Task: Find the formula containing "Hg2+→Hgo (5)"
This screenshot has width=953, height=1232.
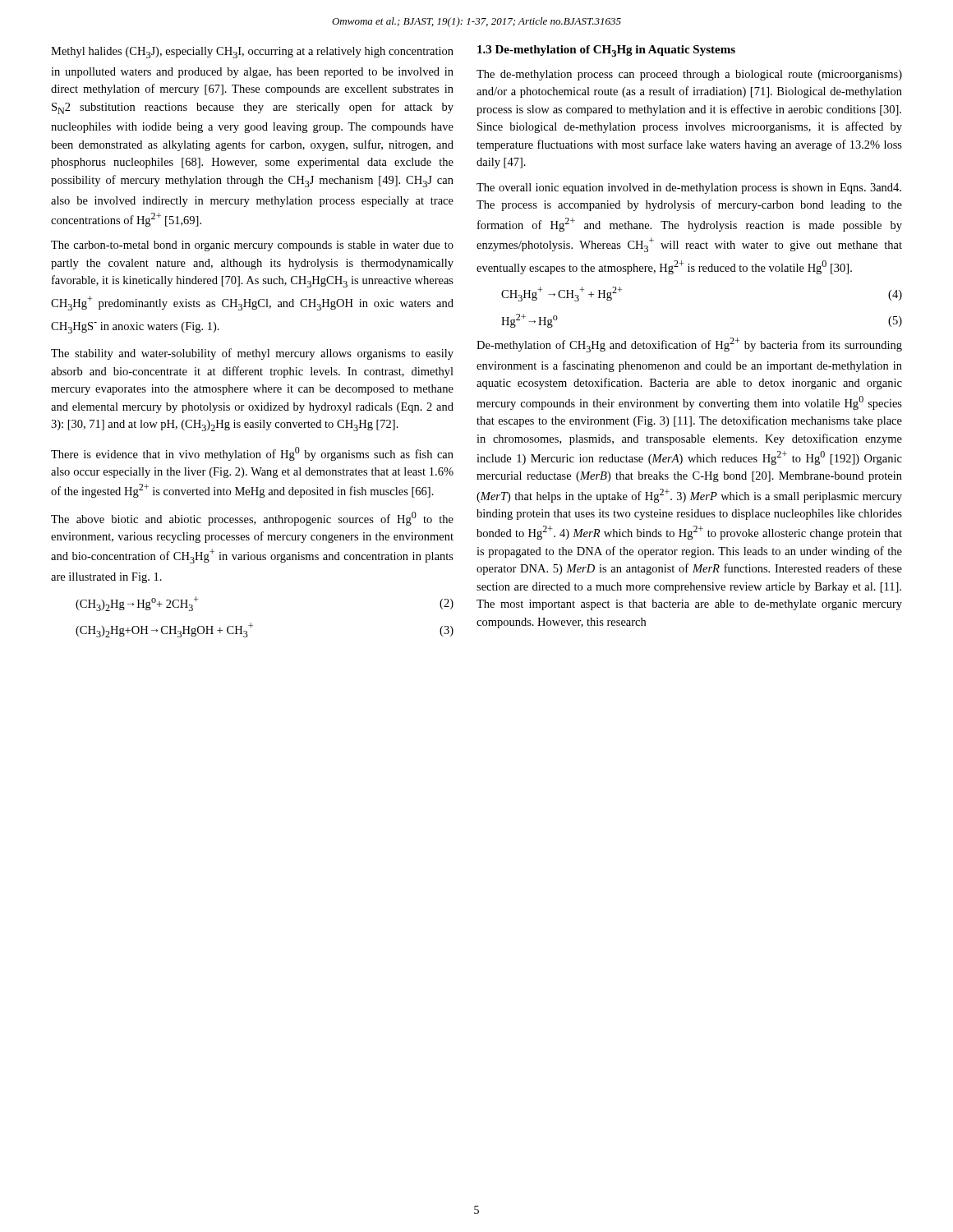Action: 542,321
